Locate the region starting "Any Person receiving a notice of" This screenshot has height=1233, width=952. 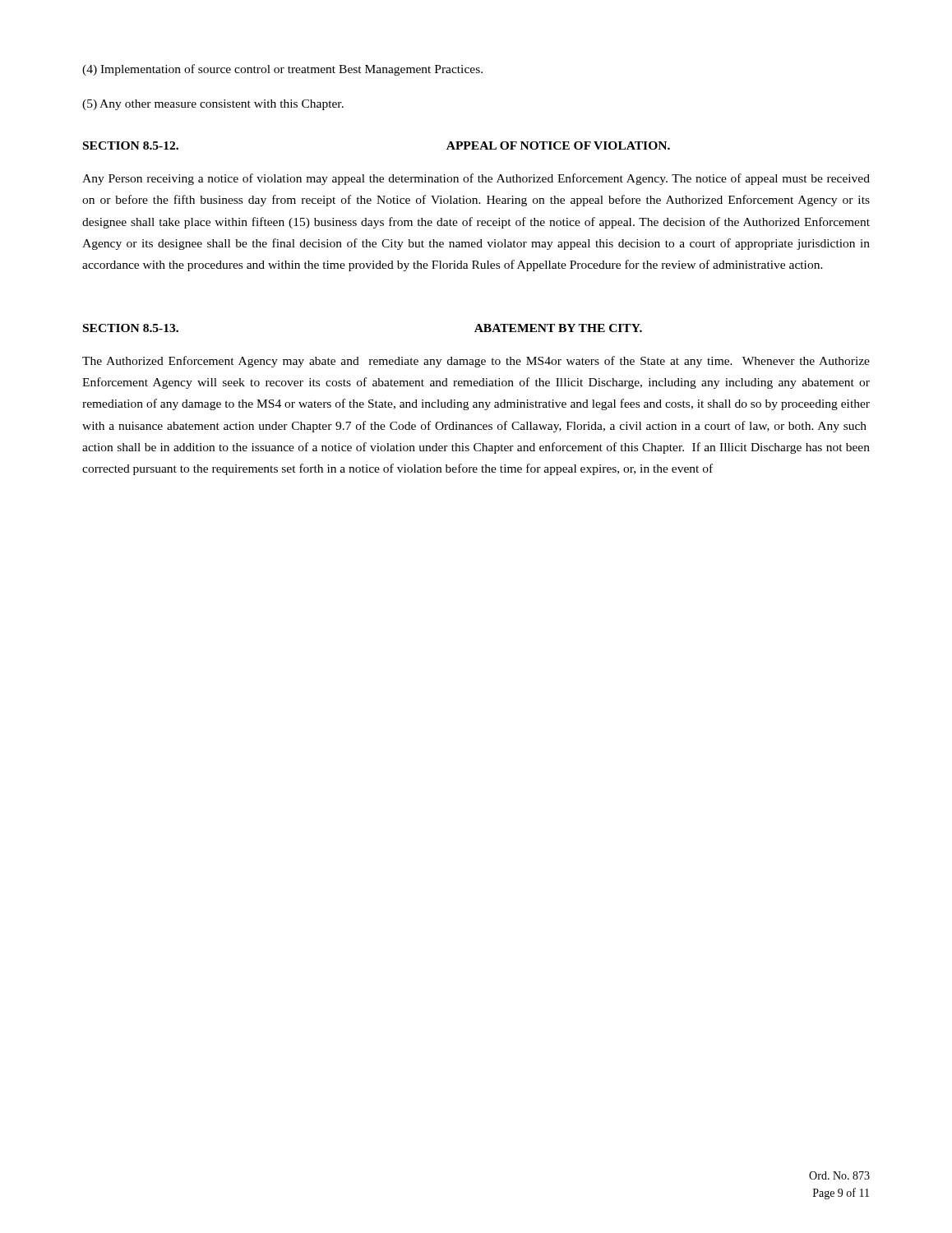pos(476,221)
